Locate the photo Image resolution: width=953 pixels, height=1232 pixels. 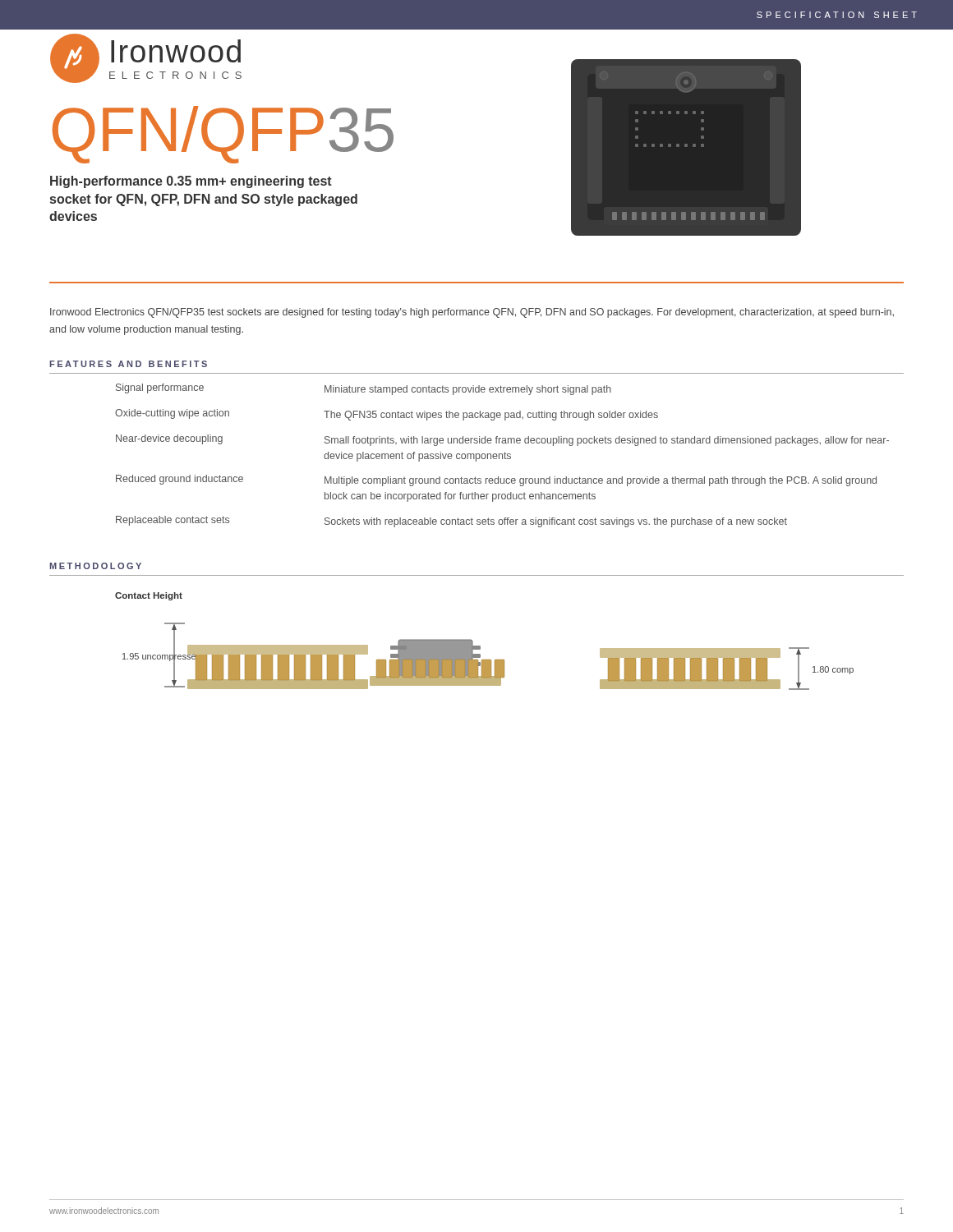click(x=686, y=147)
